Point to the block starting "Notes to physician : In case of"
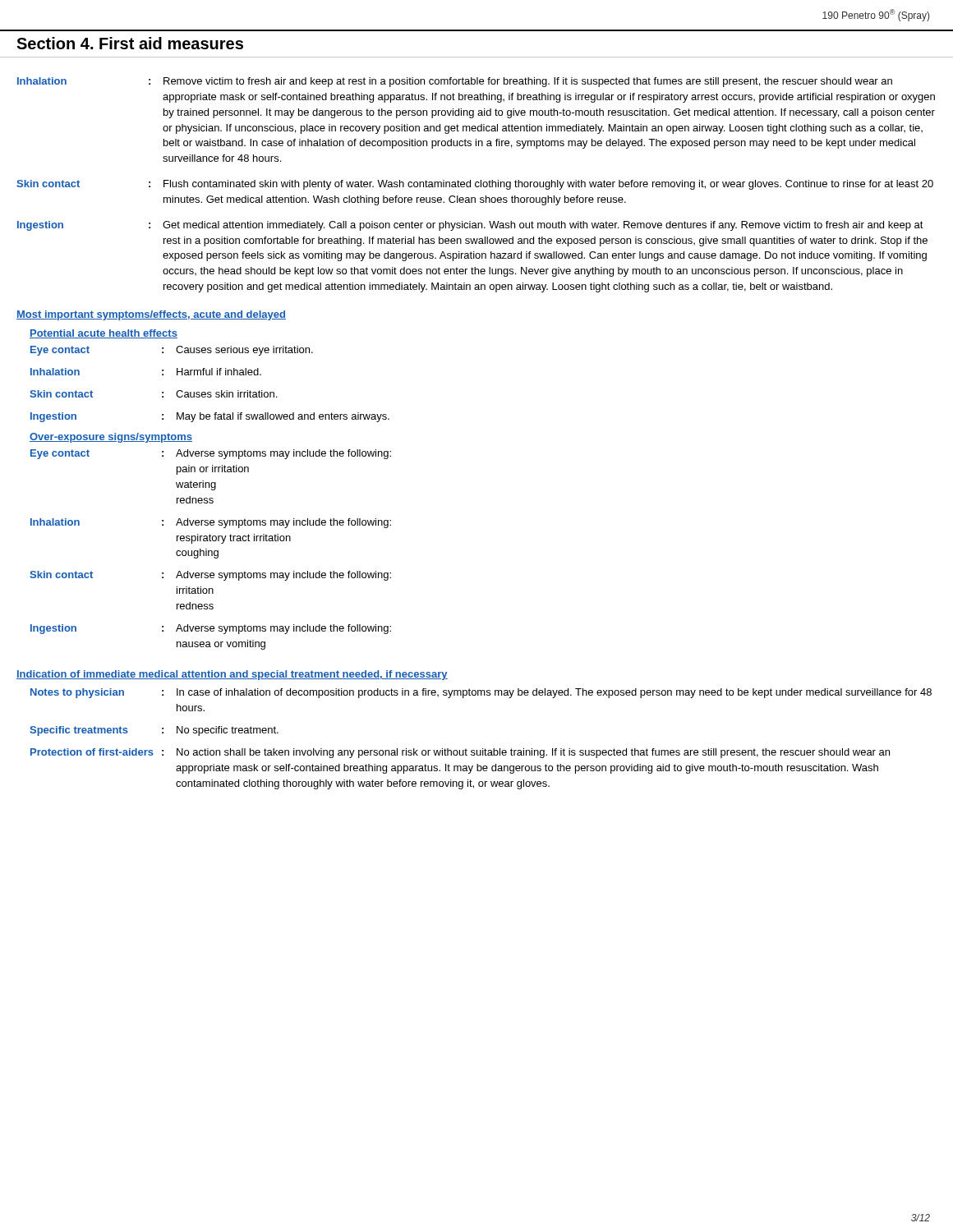Image resolution: width=953 pixels, height=1232 pixels. 476,701
